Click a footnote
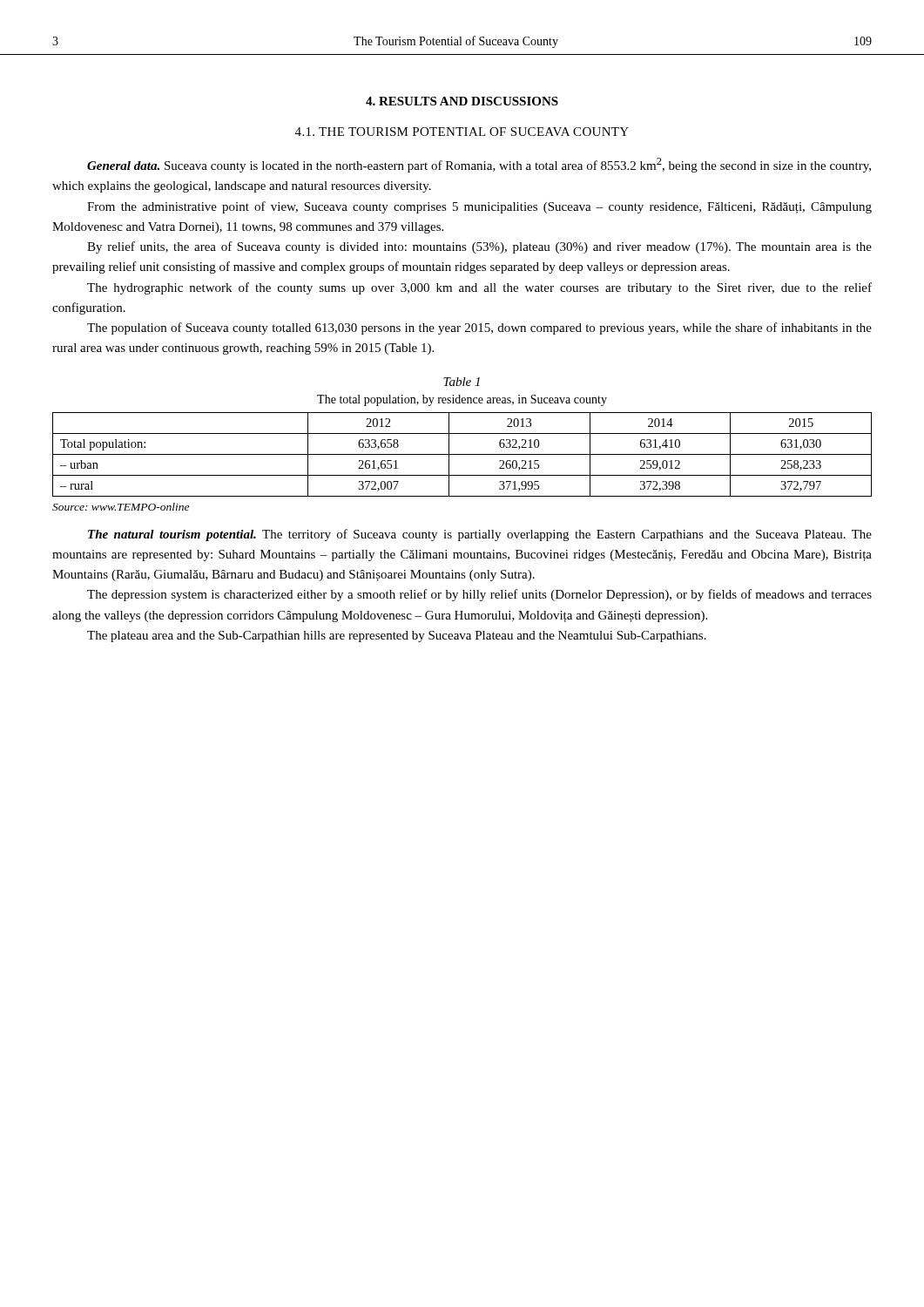Image resolution: width=924 pixels, height=1307 pixels. 121,506
